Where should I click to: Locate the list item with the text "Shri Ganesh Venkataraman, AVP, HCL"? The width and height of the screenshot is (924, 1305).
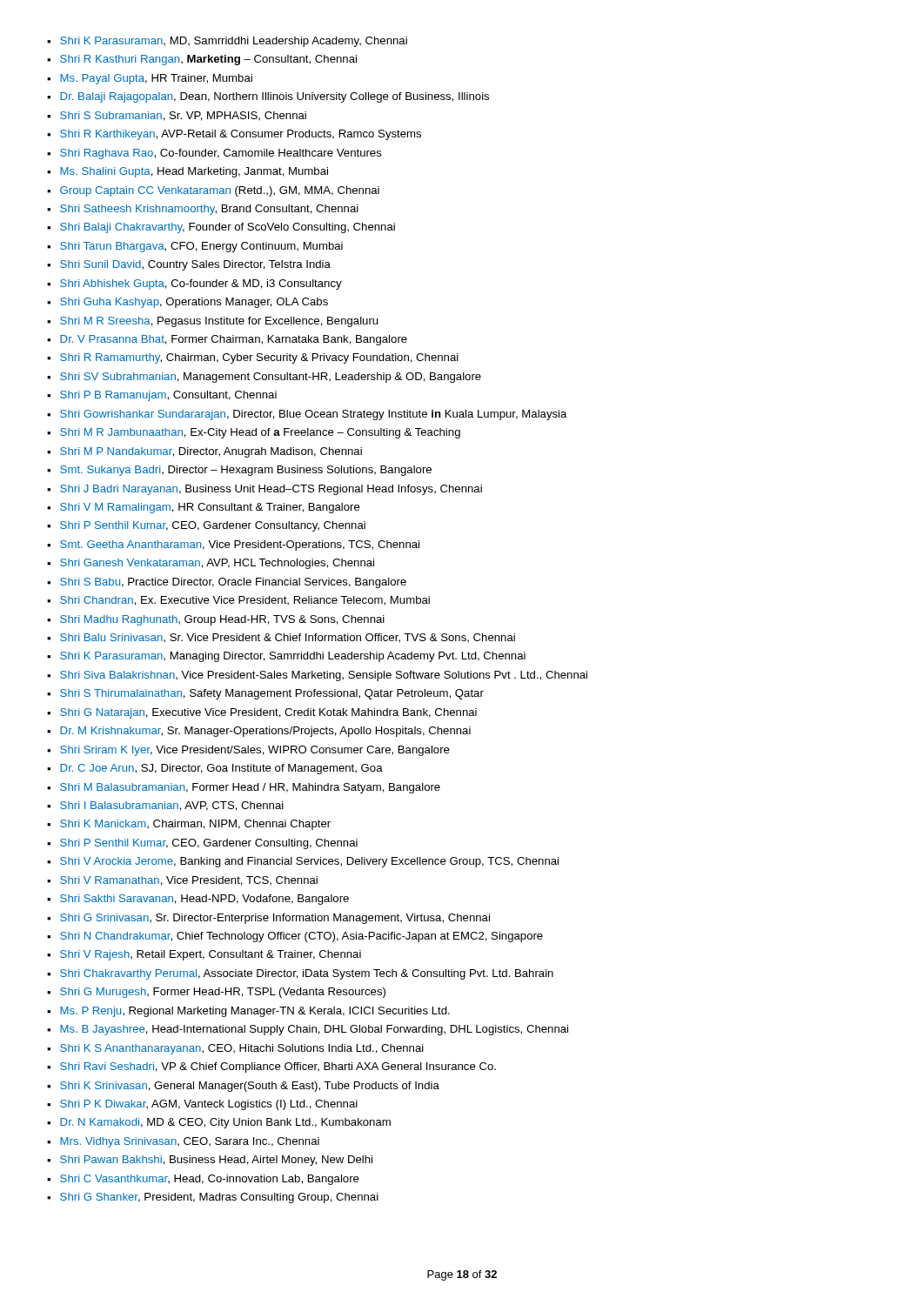click(x=217, y=563)
